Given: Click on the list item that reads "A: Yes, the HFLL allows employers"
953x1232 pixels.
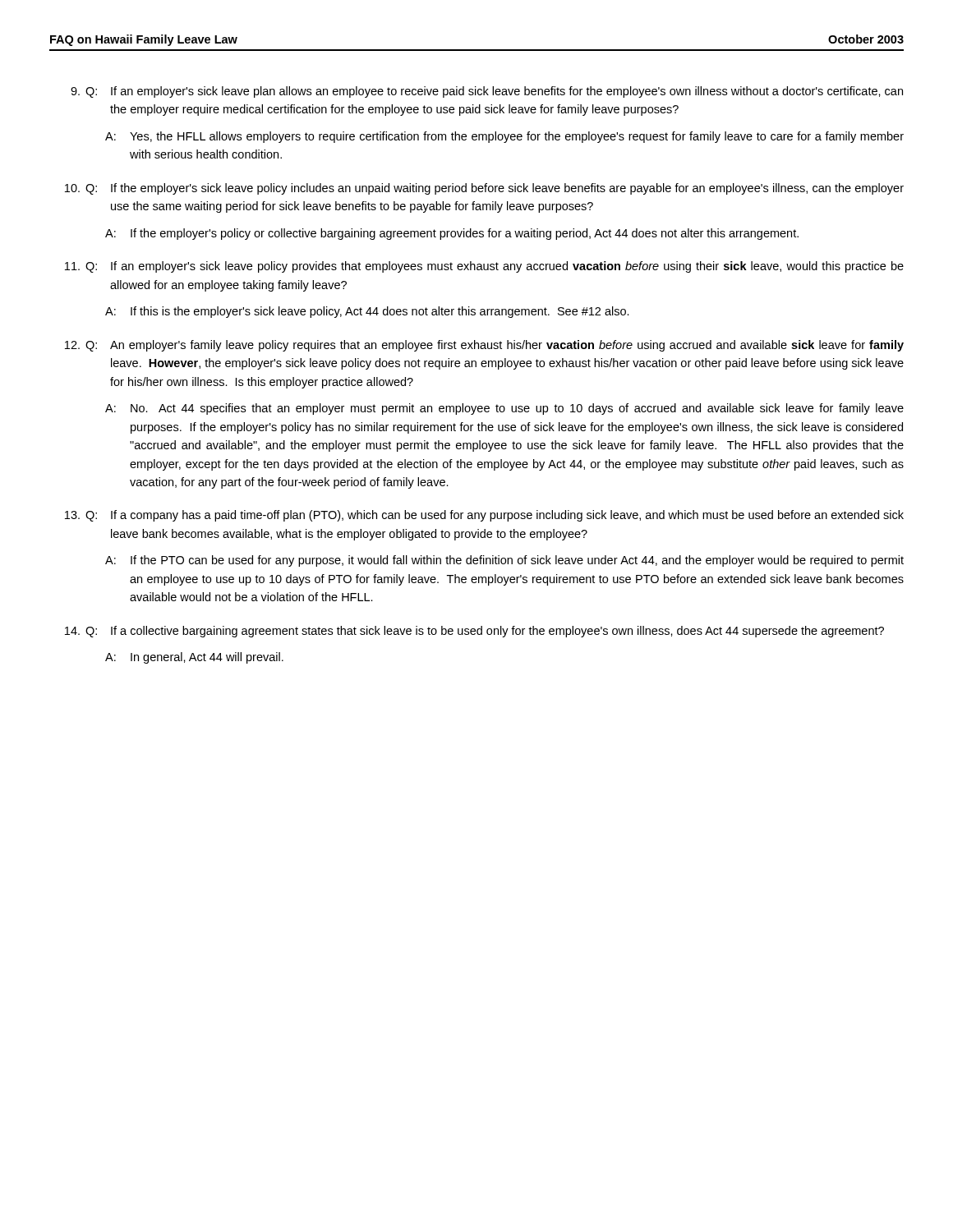Looking at the screenshot, I should click(x=476, y=146).
